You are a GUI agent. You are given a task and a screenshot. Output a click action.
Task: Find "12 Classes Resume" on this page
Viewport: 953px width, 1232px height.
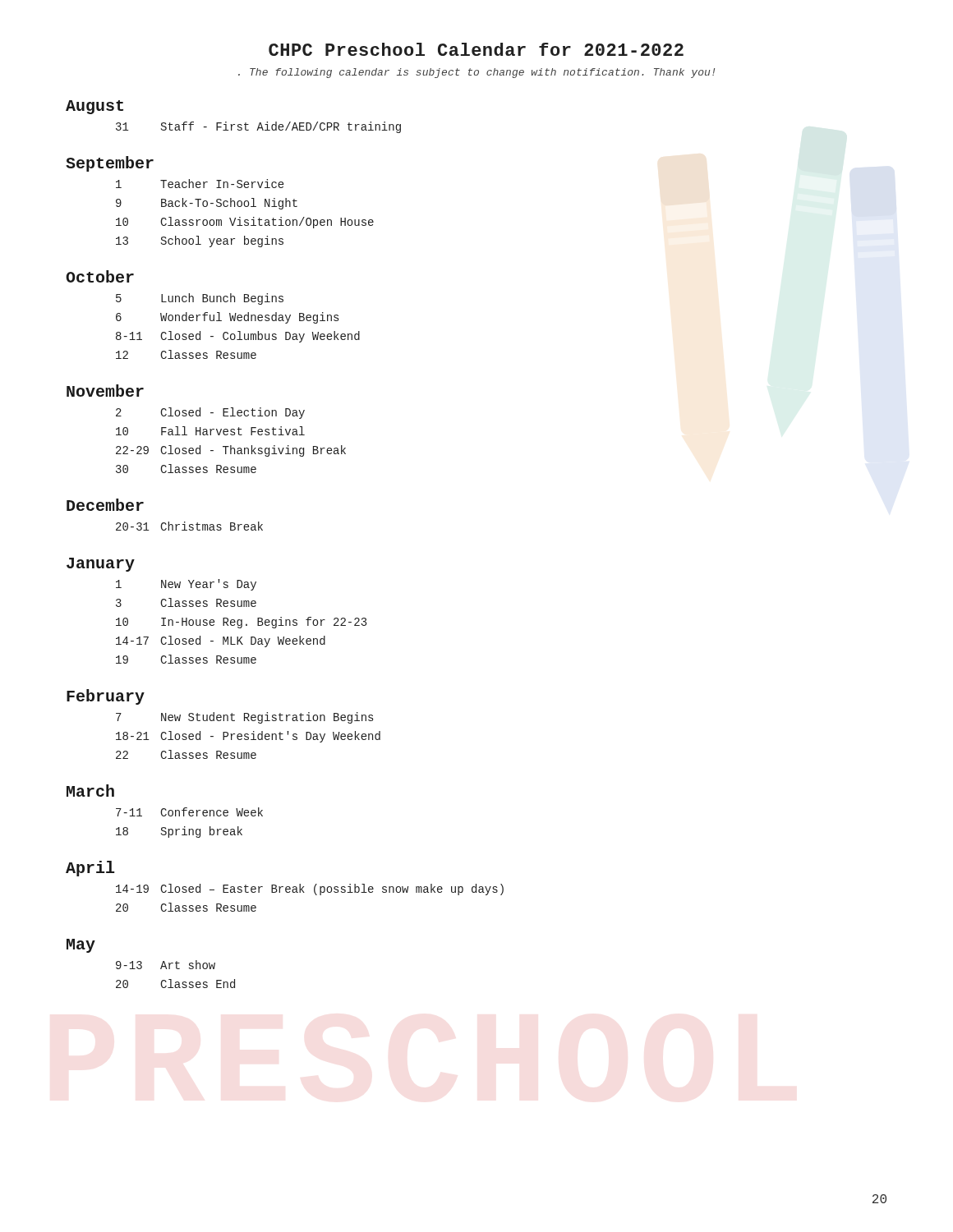point(186,356)
